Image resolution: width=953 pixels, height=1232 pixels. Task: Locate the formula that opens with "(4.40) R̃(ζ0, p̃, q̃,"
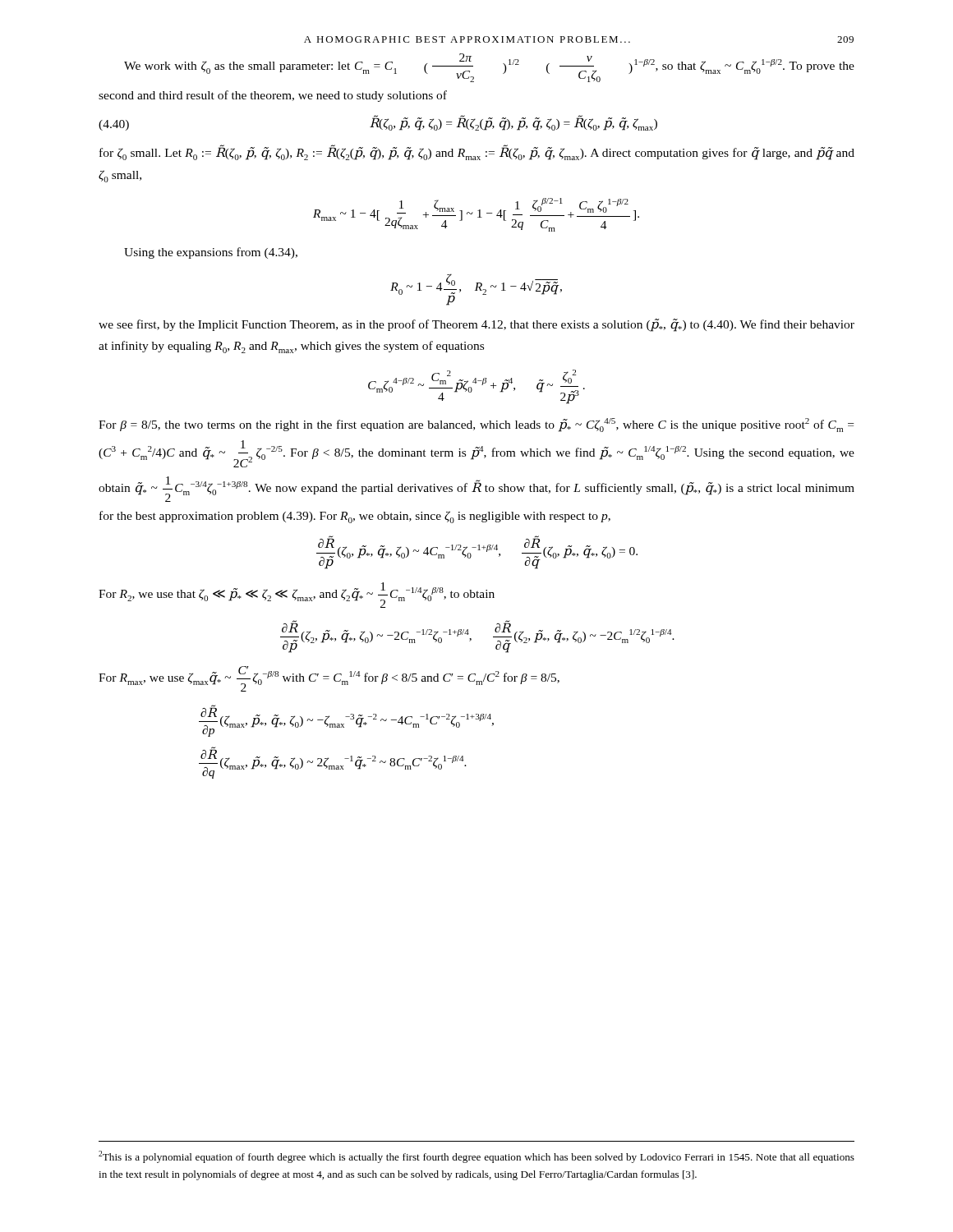click(476, 124)
